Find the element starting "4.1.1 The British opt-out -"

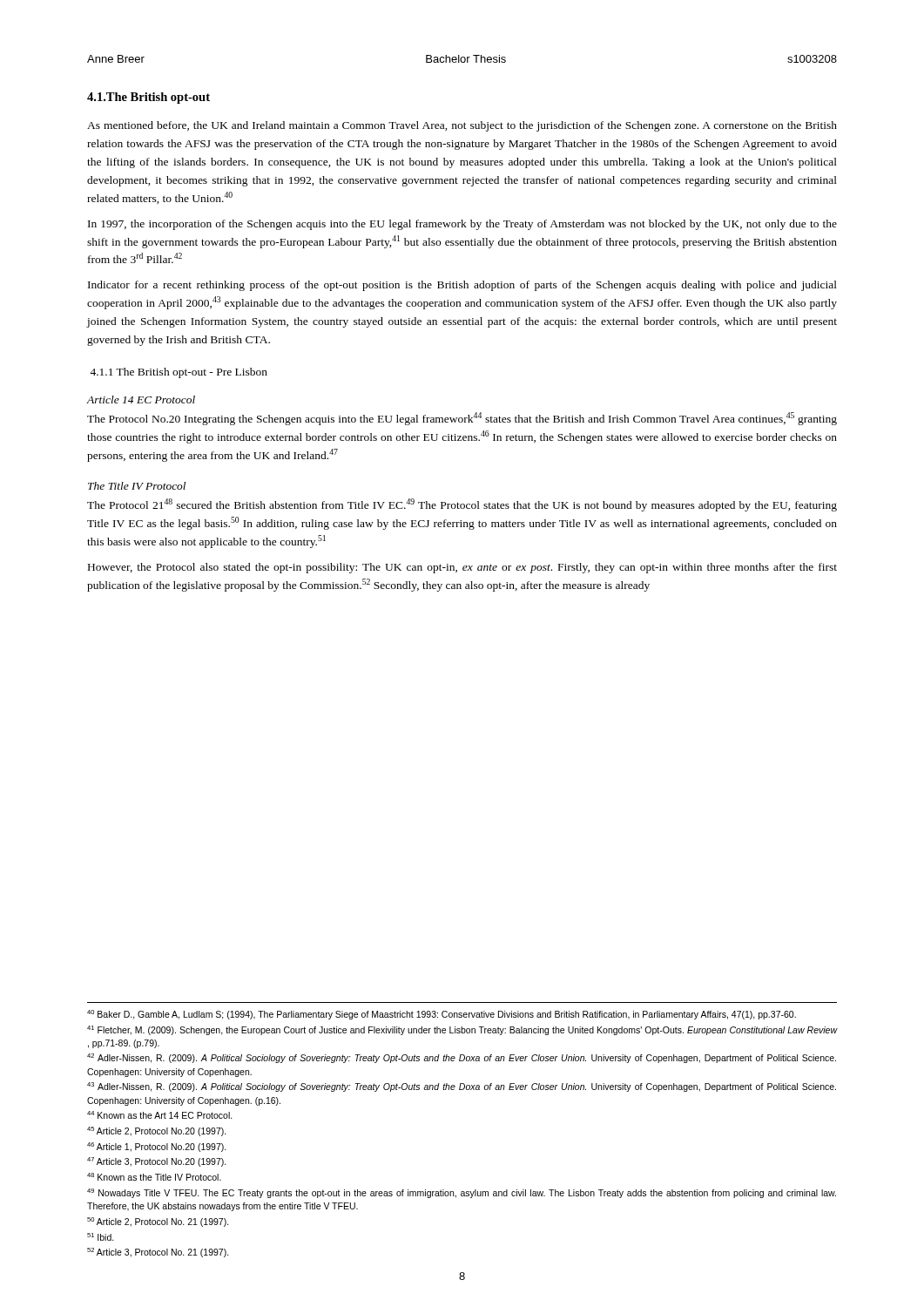(177, 372)
